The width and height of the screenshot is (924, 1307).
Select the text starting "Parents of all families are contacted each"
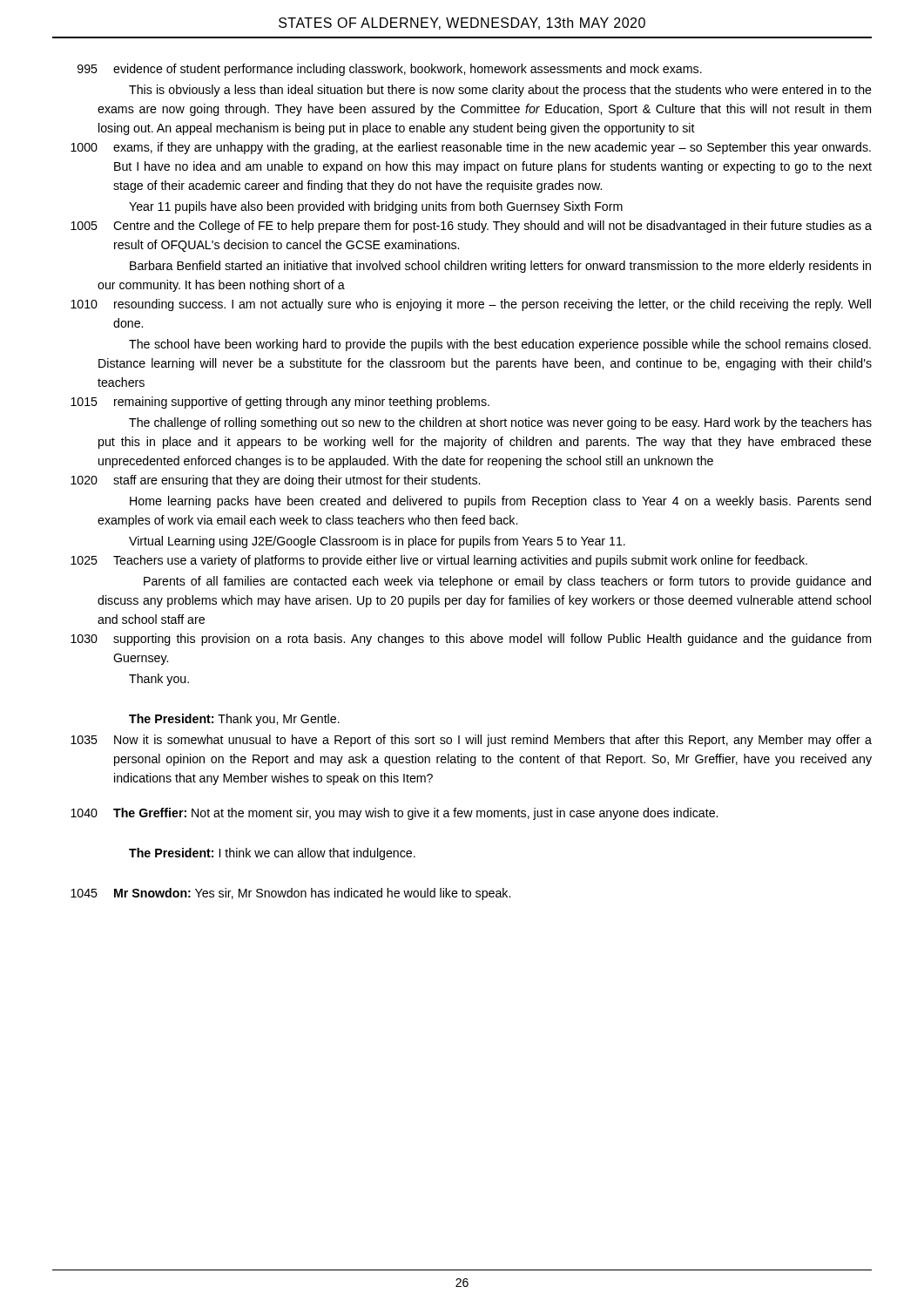pos(462,600)
